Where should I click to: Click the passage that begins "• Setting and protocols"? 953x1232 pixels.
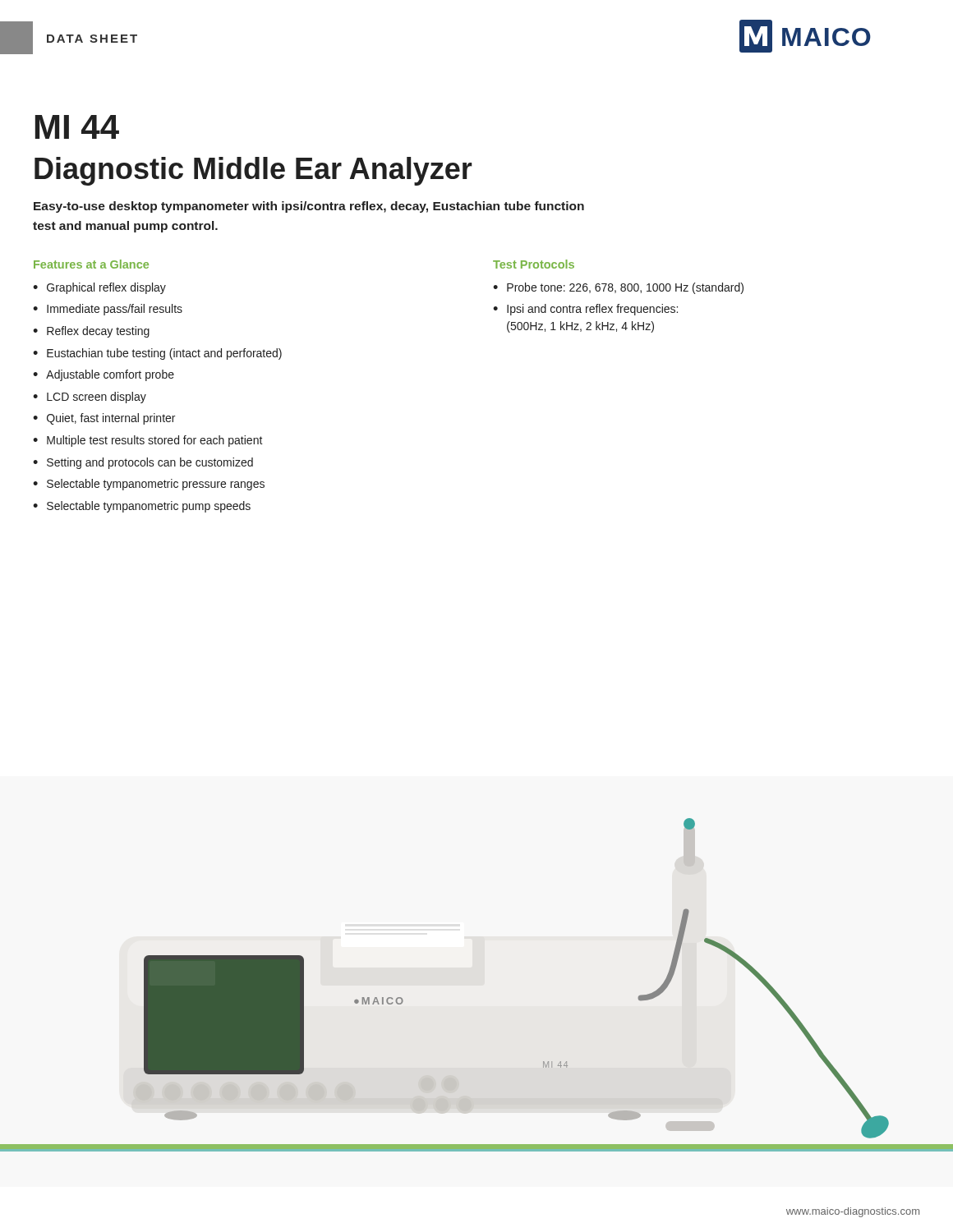(x=143, y=463)
